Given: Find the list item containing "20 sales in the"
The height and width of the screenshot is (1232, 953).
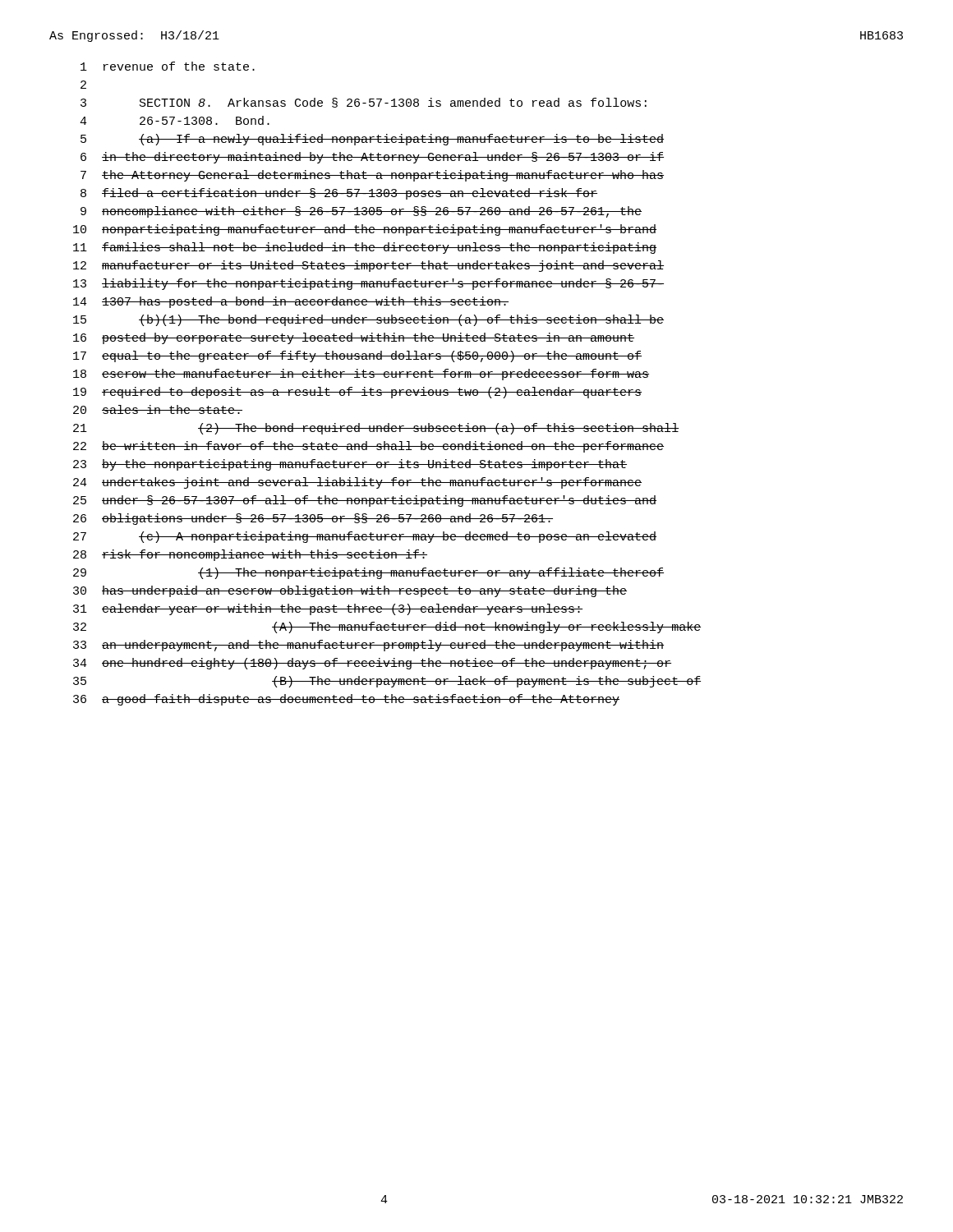Looking at the screenshot, I should (x=158, y=409).
